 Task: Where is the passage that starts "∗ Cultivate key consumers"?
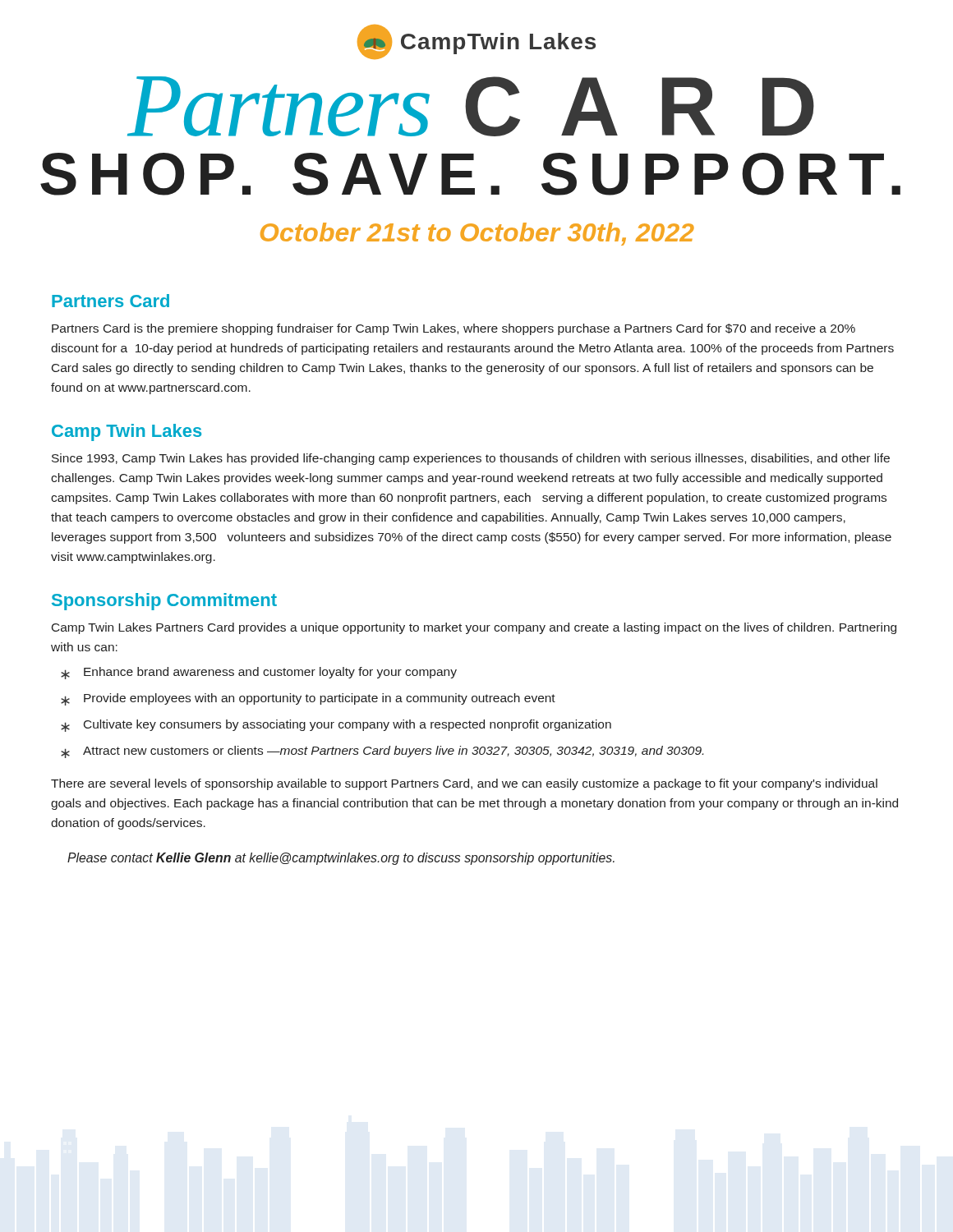(335, 727)
